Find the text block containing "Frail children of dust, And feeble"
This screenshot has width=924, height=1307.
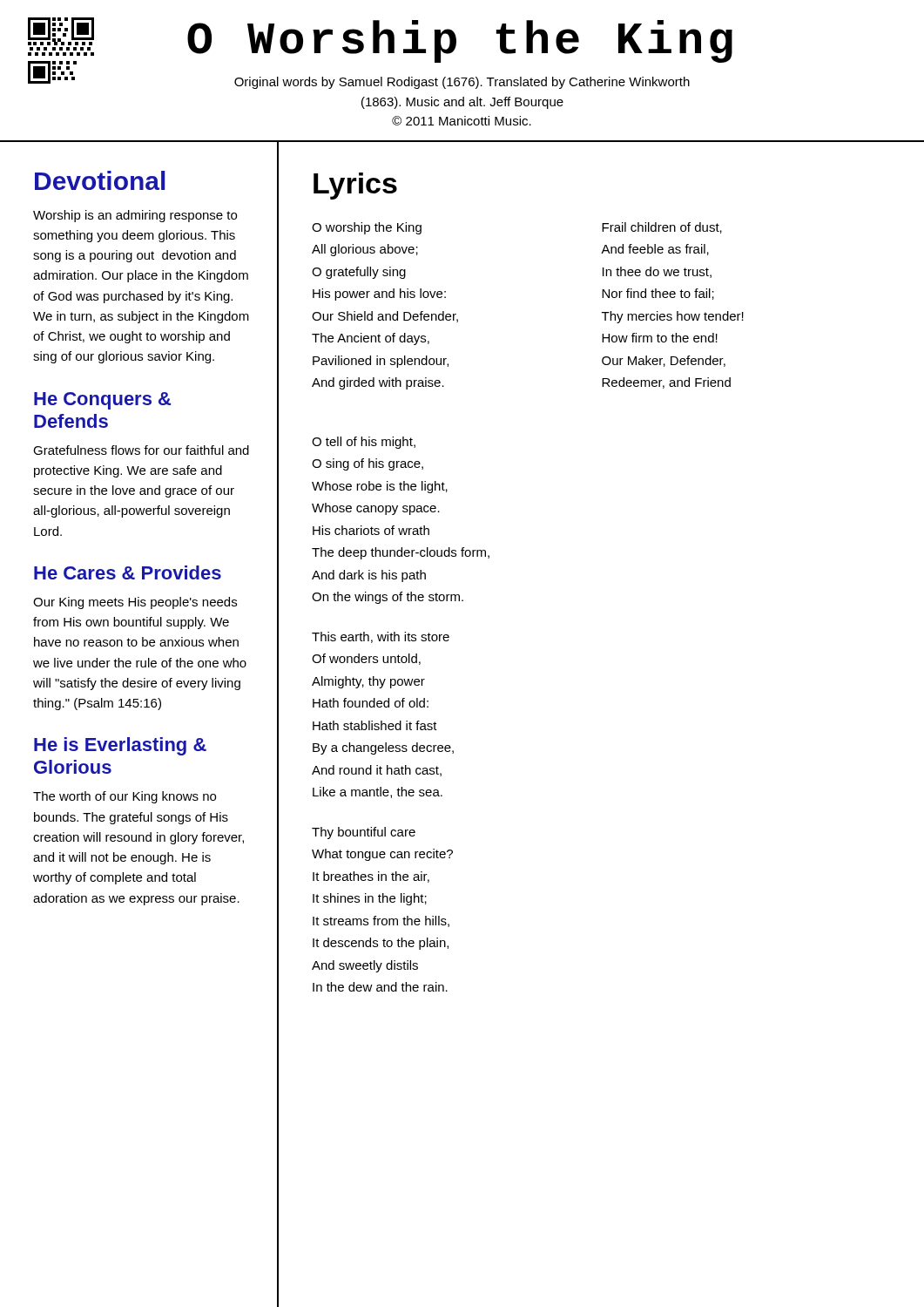coord(746,305)
